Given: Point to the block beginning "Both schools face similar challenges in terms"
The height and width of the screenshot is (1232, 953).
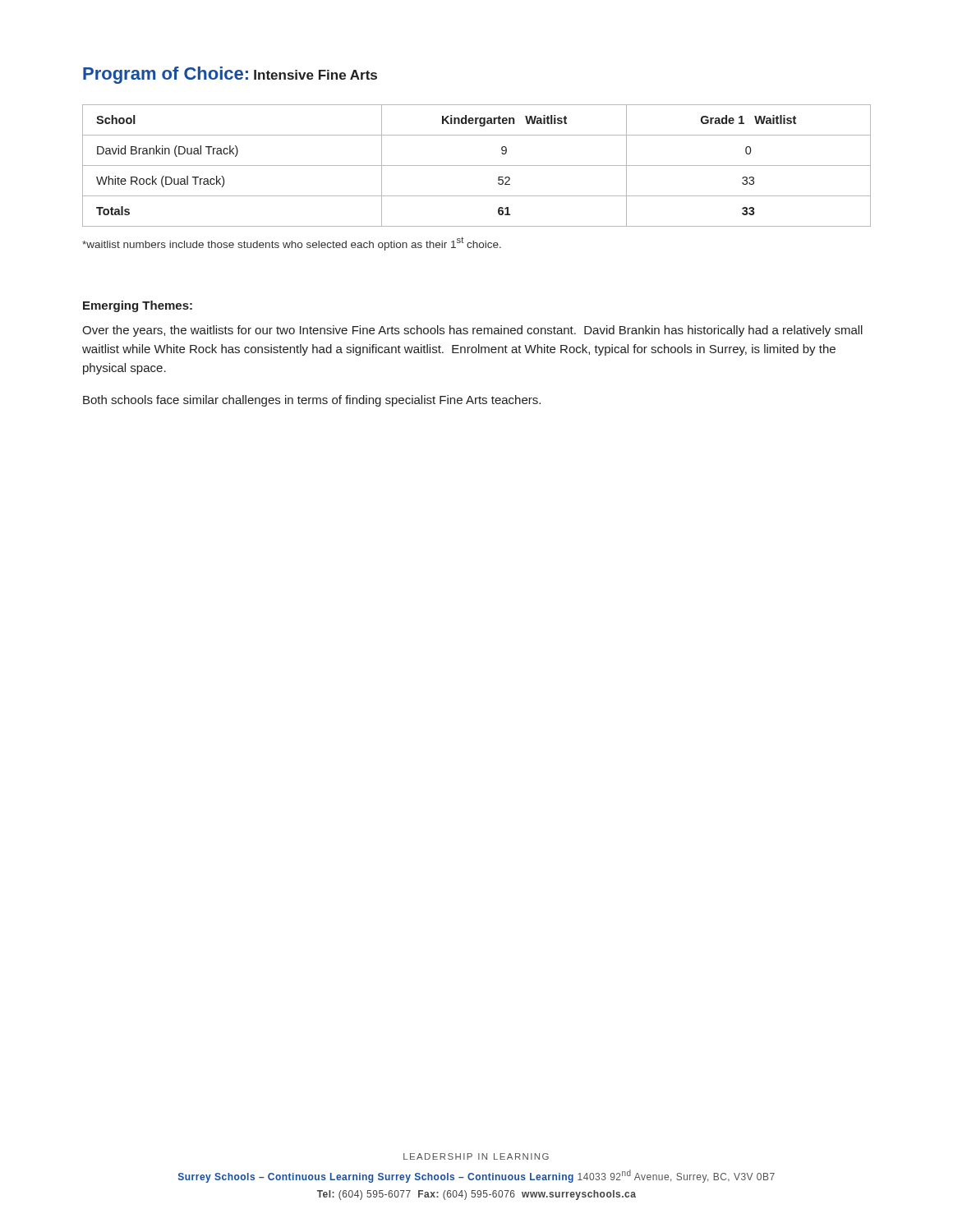Looking at the screenshot, I should point(312,400).
